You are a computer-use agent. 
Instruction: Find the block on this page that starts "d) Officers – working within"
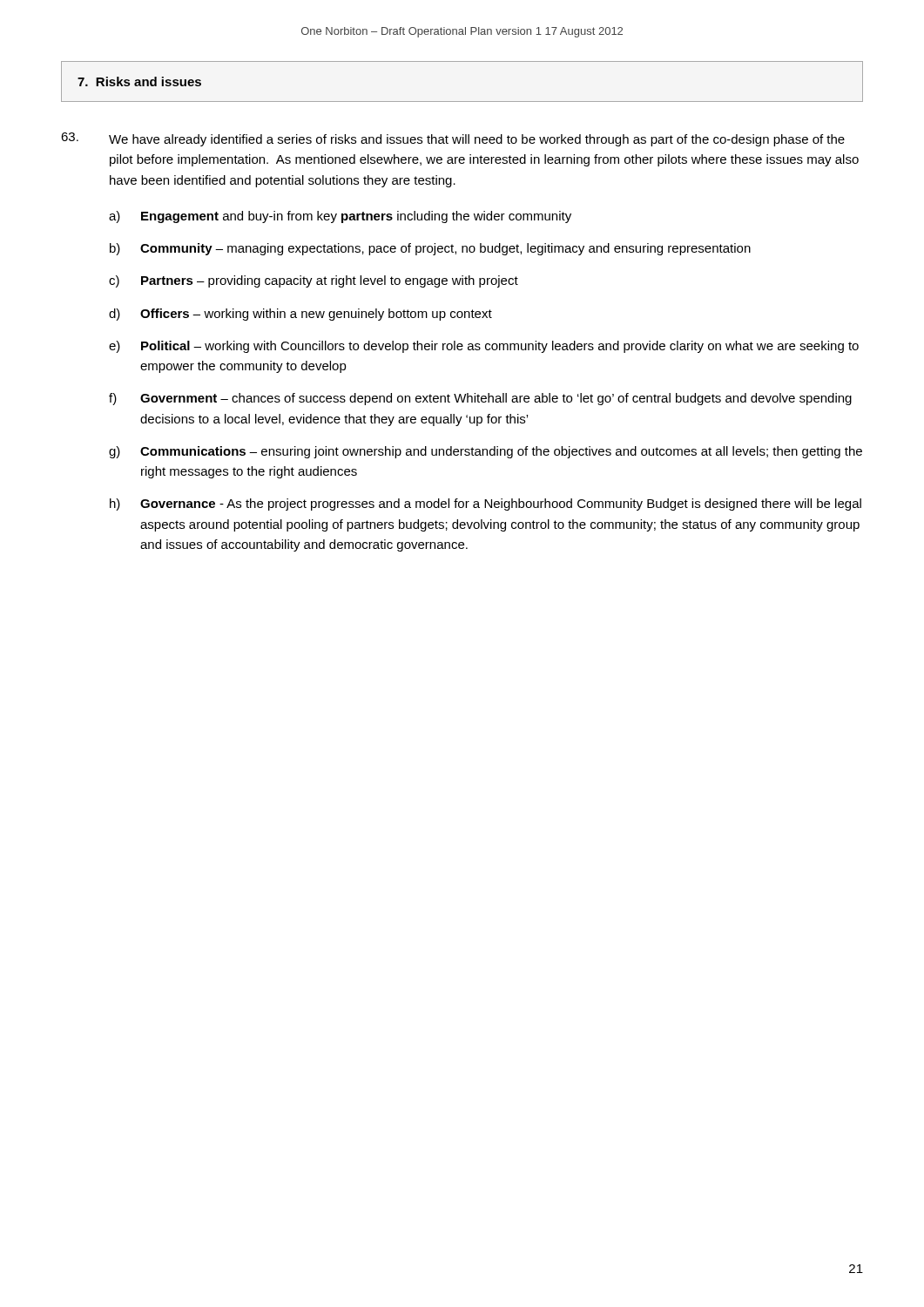pos(300,313)
